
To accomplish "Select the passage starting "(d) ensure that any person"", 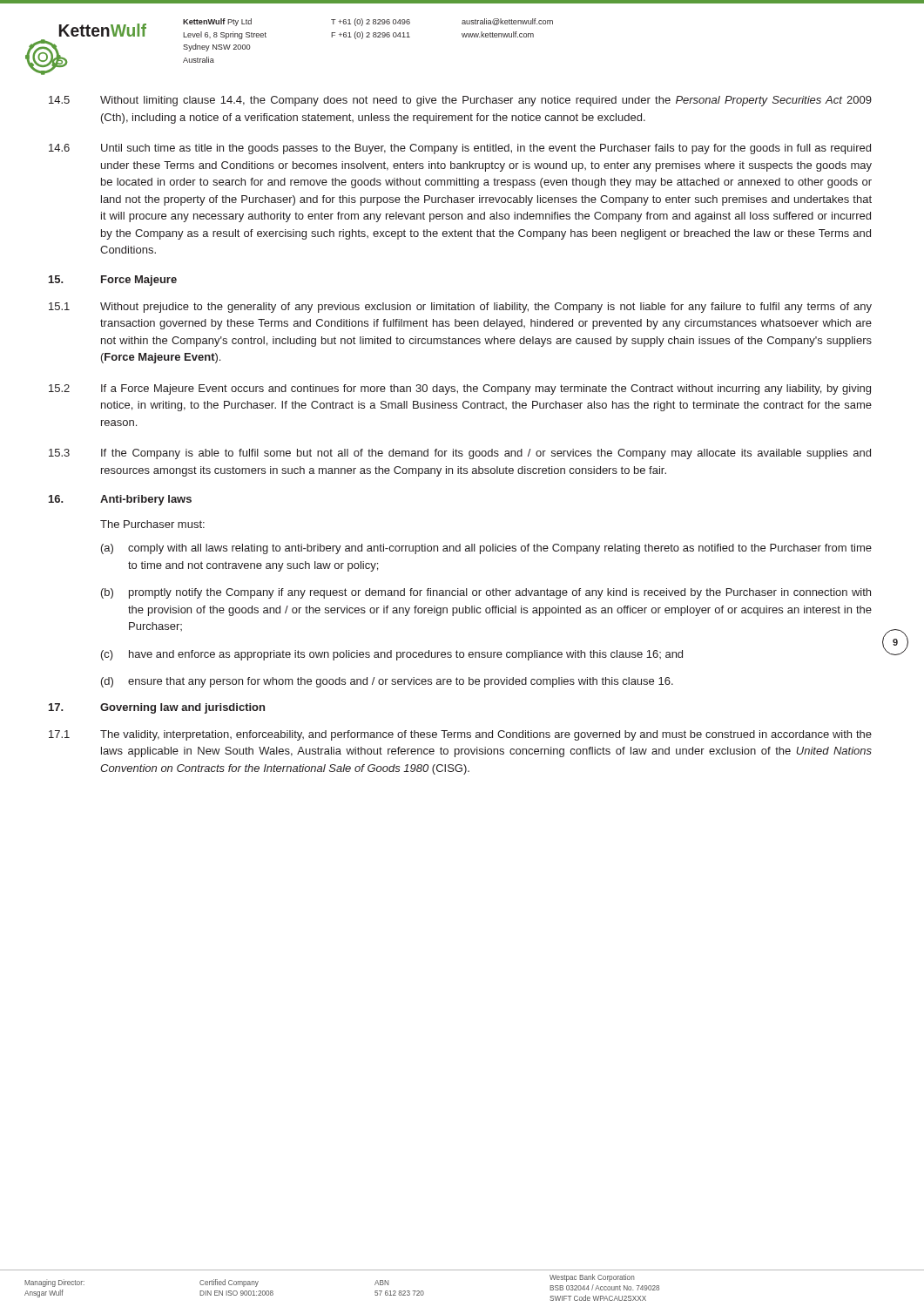I will tap(486, 681).
